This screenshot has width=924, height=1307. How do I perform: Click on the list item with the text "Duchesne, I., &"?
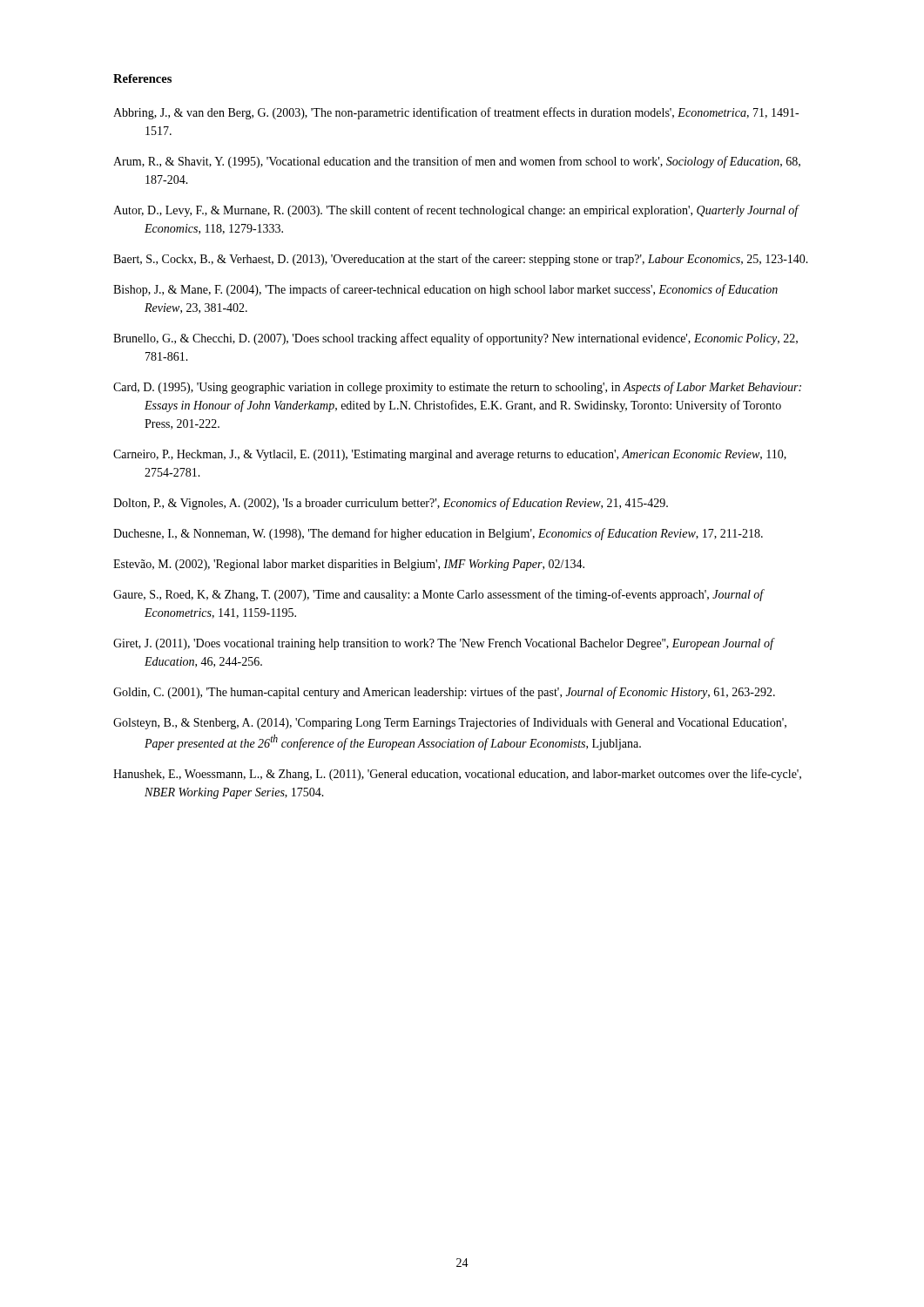[x=438, y=534]
